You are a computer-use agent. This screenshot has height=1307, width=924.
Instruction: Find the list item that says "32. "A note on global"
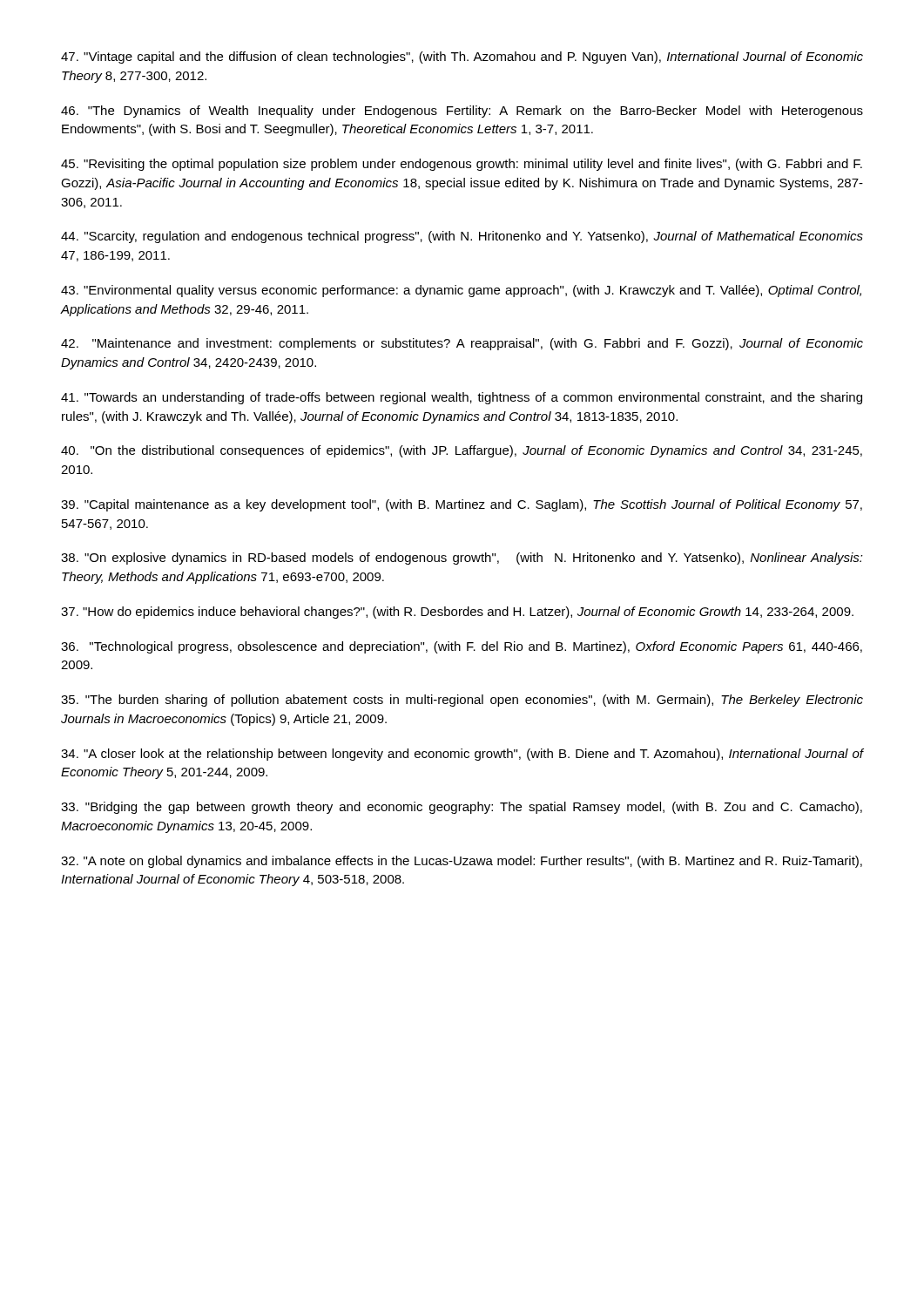(x=462, y=869)
